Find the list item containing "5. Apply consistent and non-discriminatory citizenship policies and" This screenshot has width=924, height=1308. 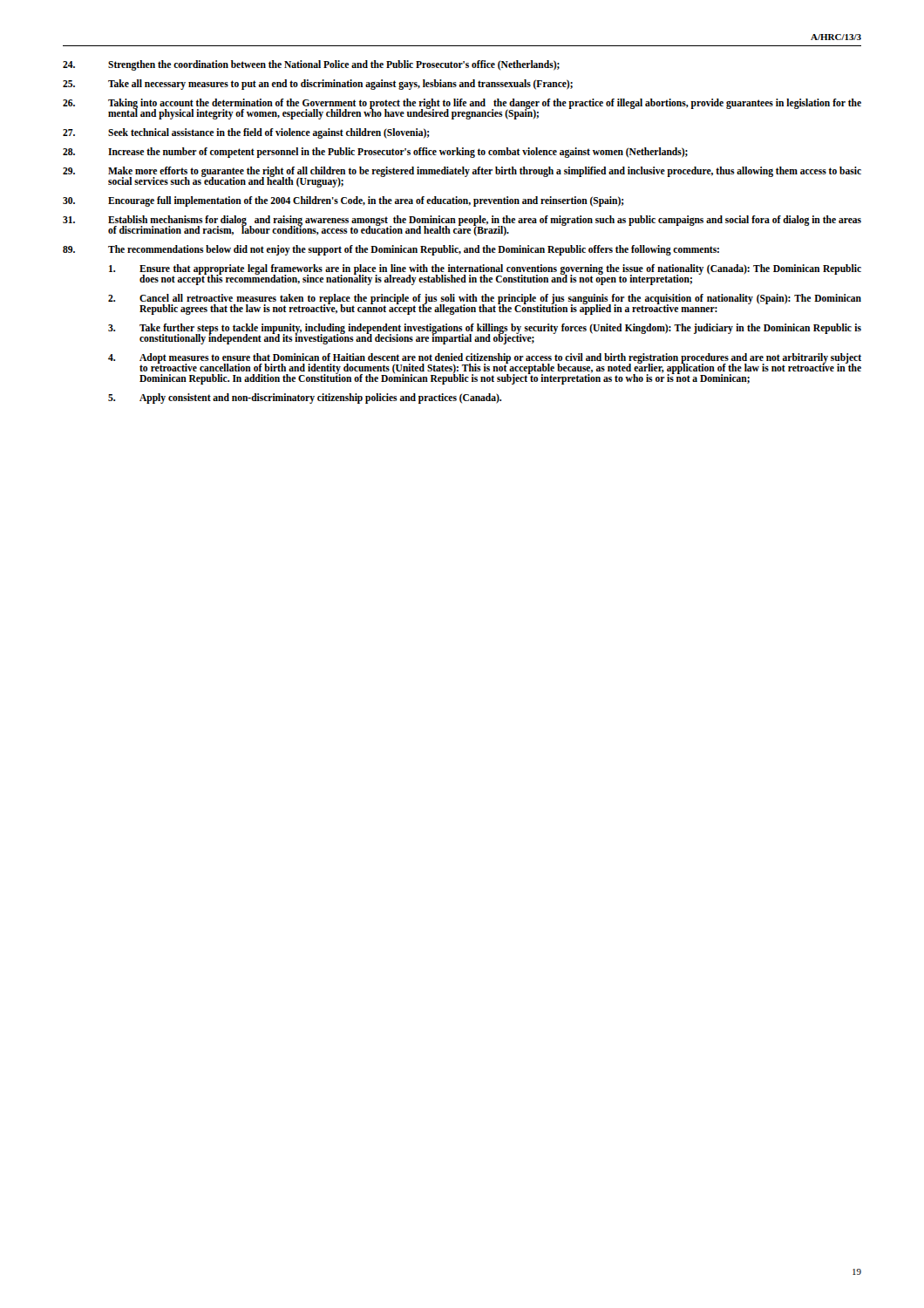[485, 398]
